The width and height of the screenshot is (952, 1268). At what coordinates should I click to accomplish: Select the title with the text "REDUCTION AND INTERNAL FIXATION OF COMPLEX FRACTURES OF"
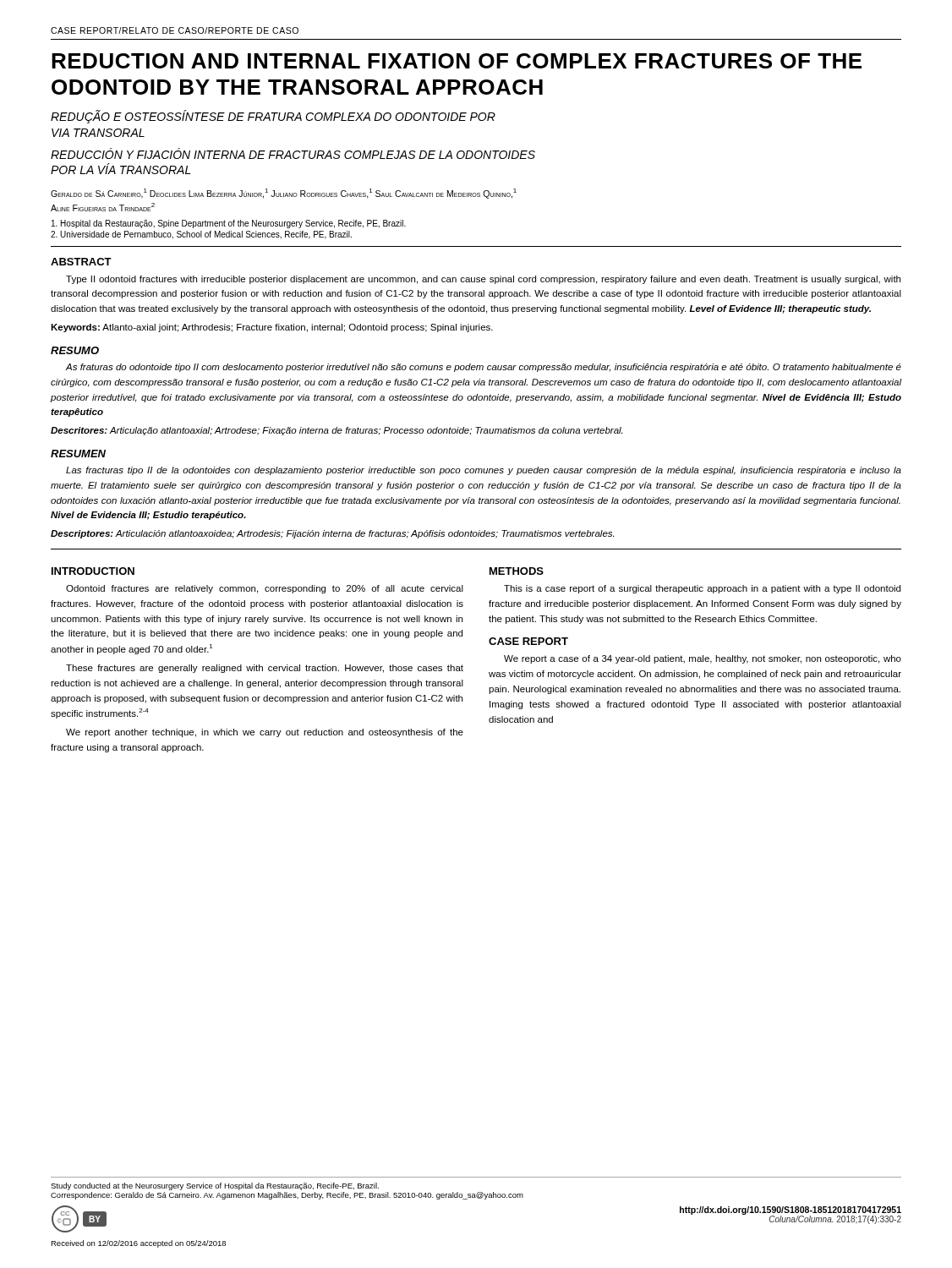[457, 74]
